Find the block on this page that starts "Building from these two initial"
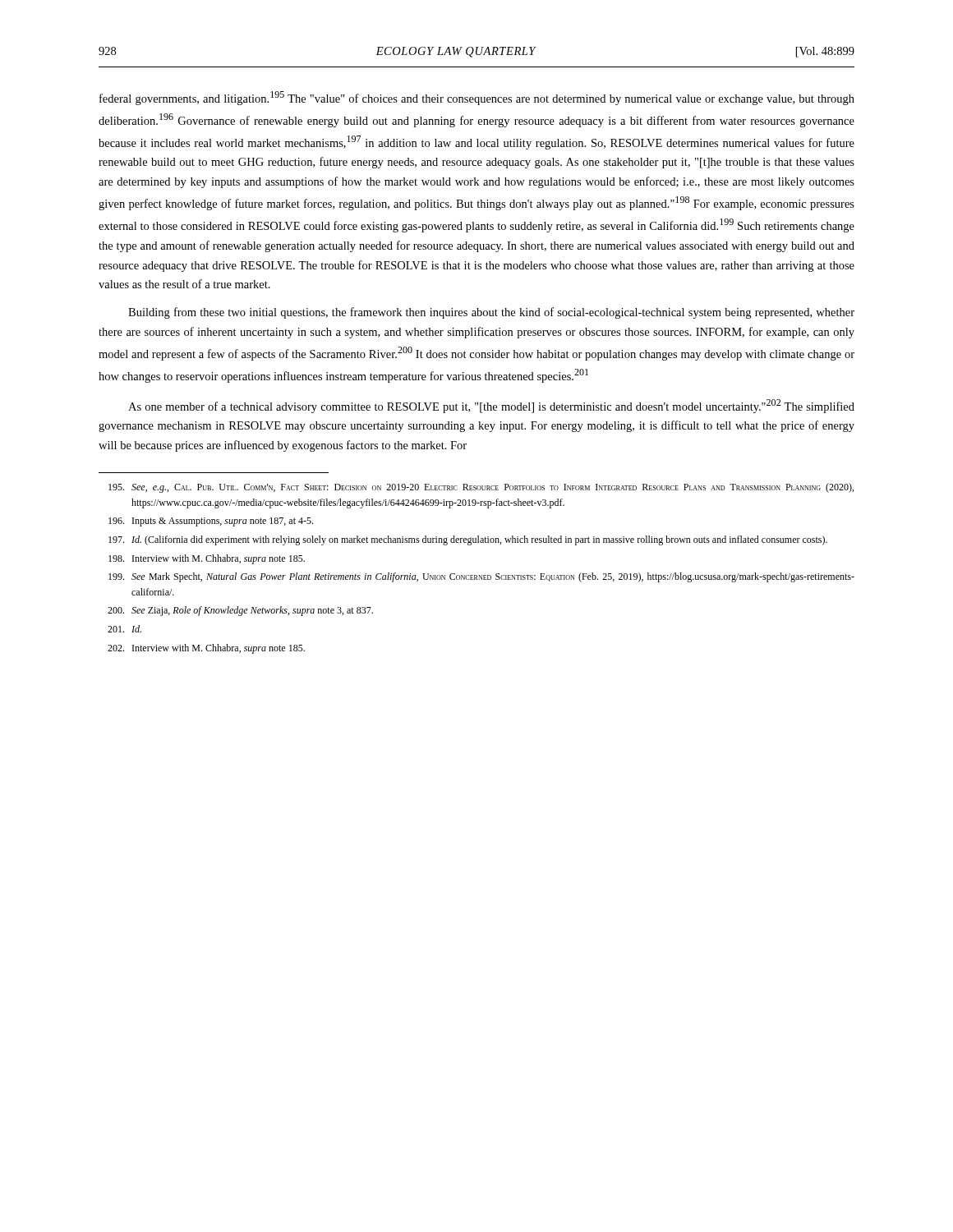953x1232 pixels. (x=476, y=345)
